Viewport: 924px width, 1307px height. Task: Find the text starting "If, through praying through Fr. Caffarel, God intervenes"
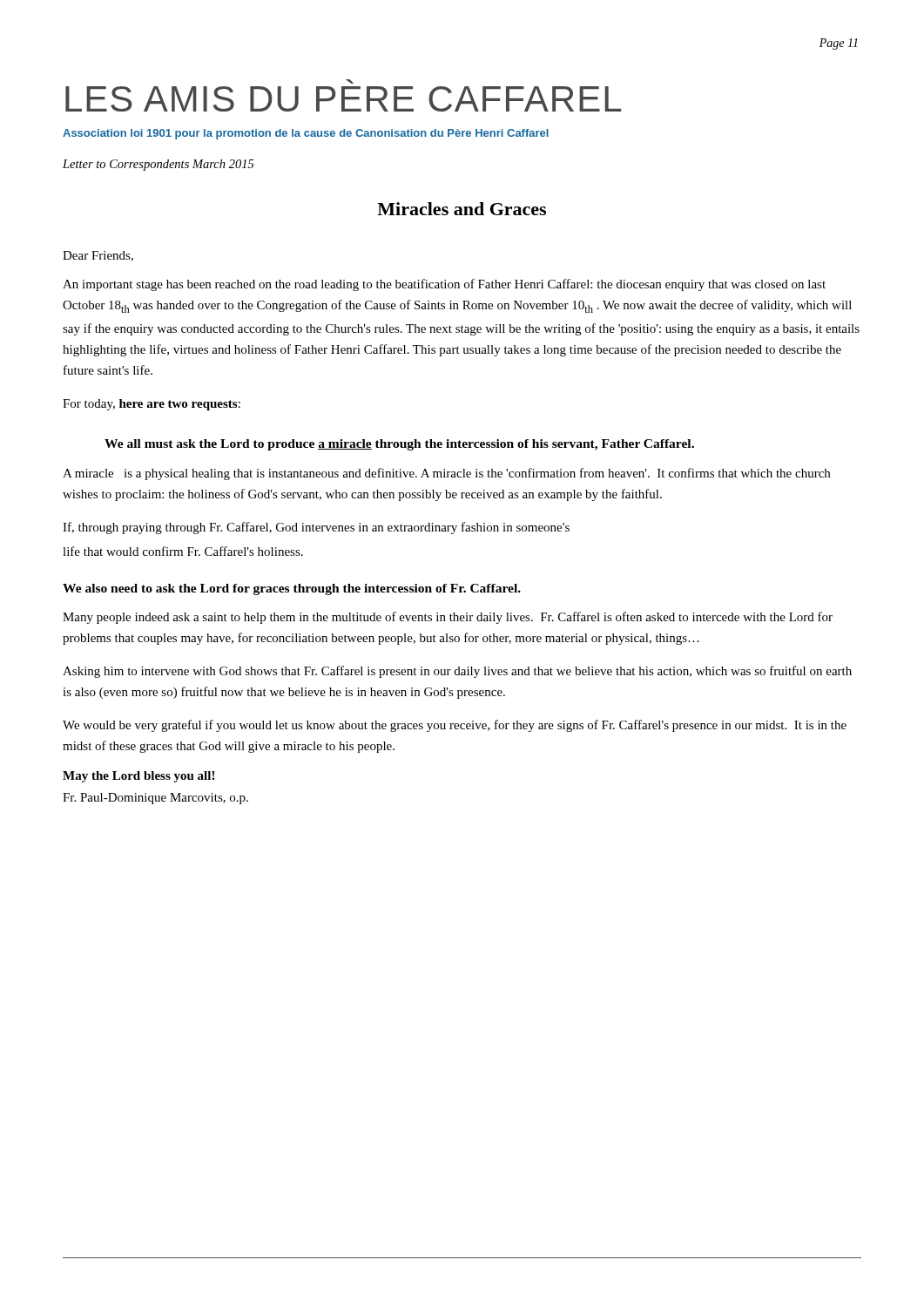pos(316,527)
